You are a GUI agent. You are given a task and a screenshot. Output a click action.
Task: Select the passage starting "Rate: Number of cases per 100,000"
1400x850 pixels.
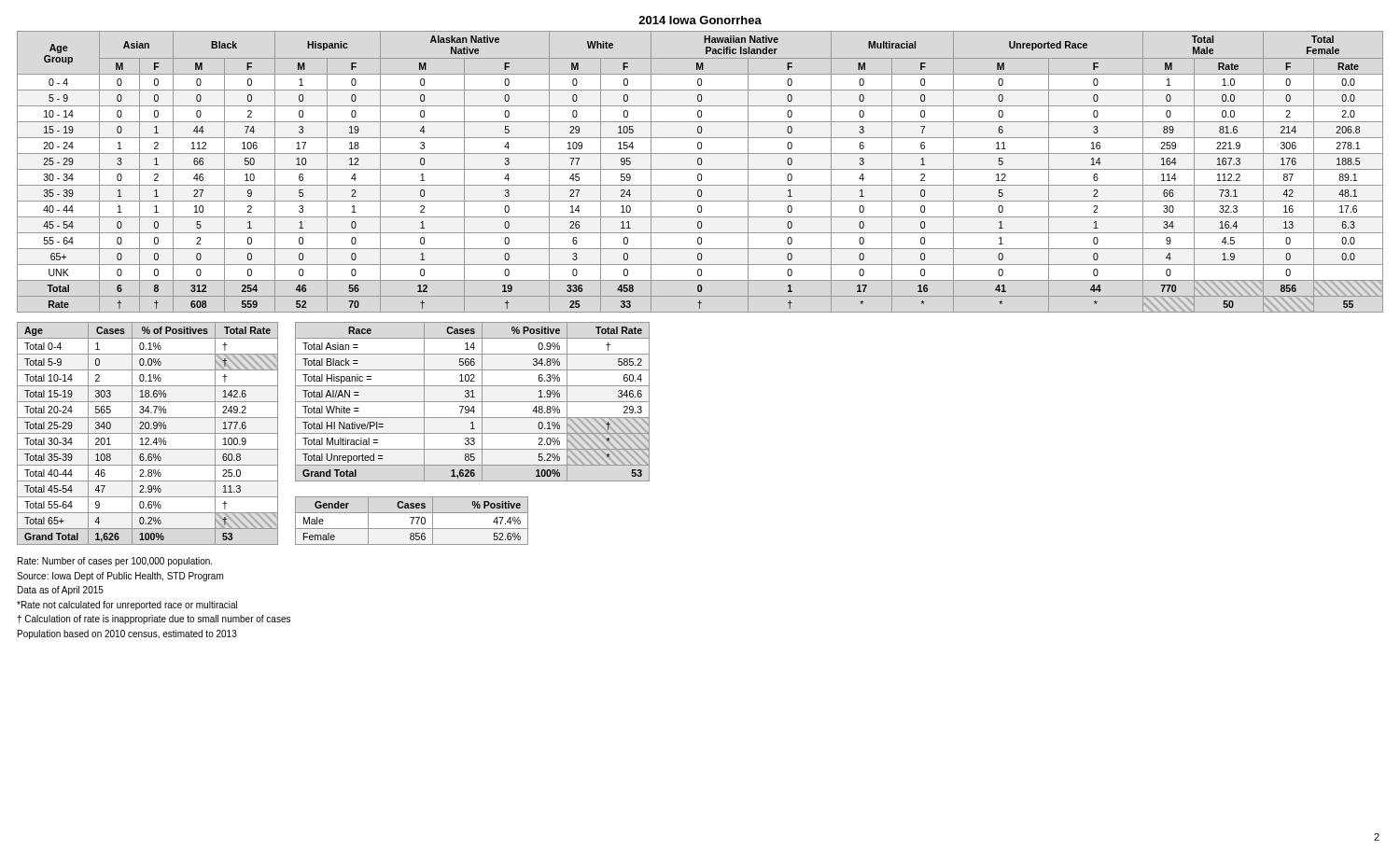coord(115,561)
